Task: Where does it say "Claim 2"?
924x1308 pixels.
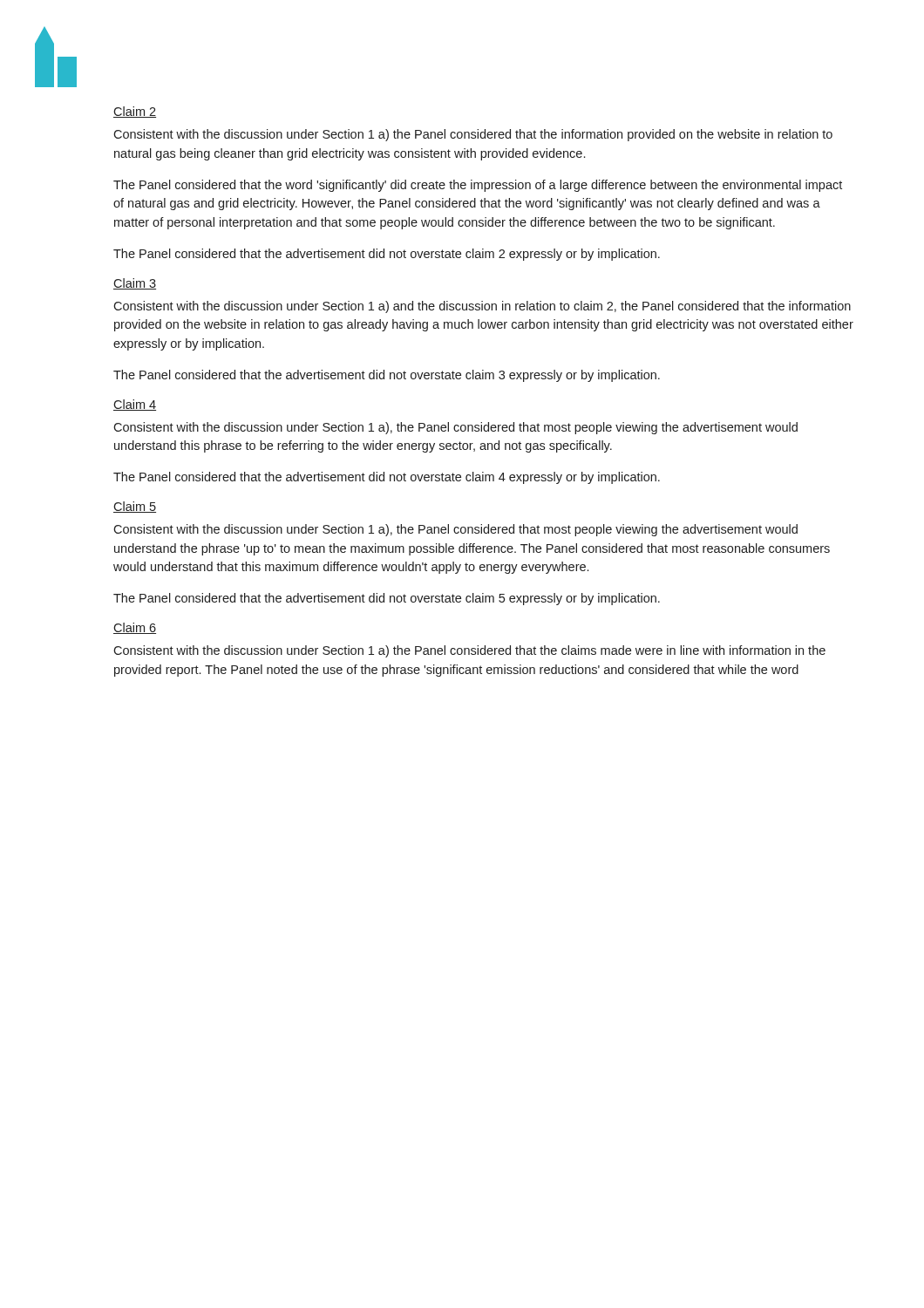Action: coord(135,112)
